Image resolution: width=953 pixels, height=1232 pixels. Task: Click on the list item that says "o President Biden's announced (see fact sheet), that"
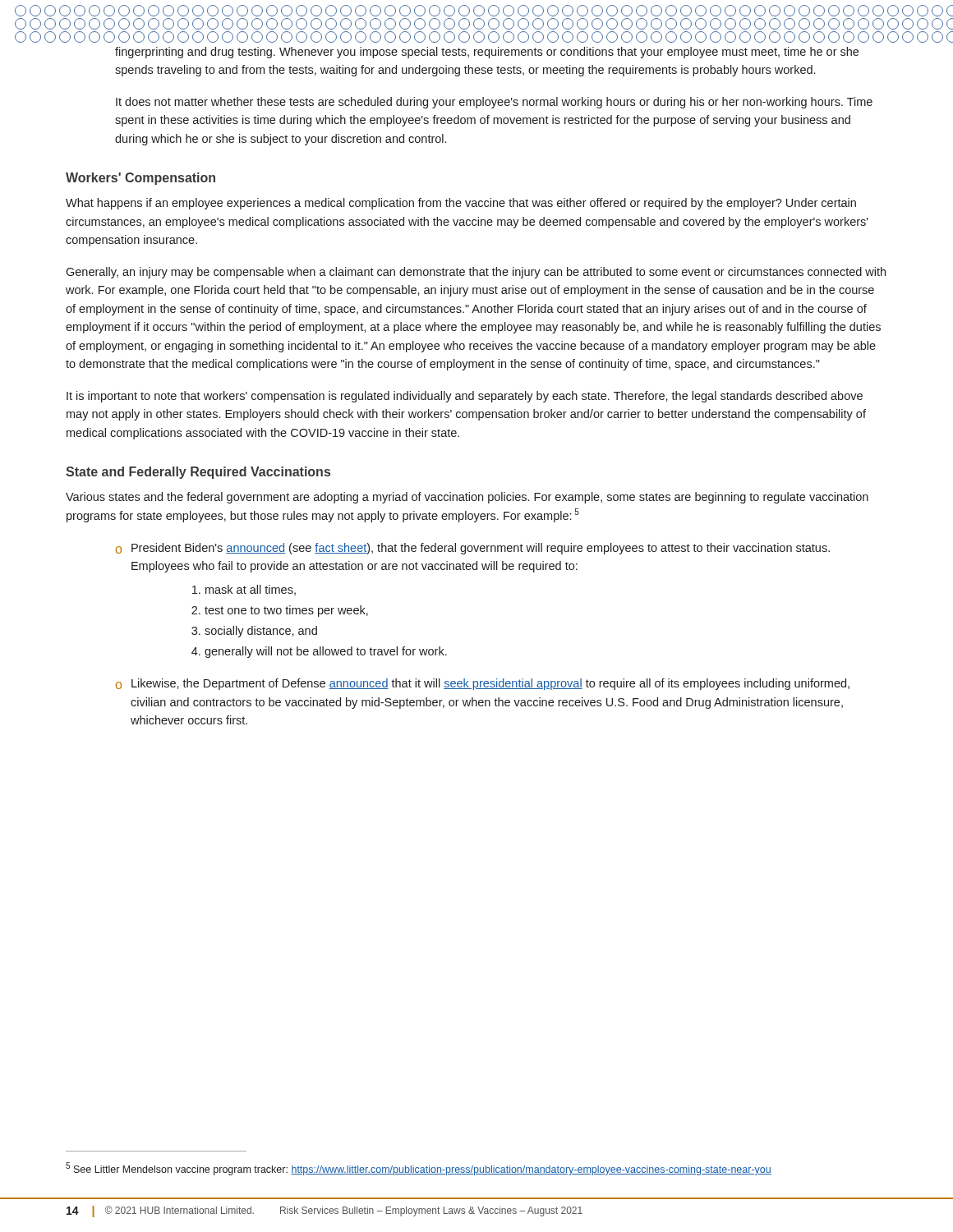[473, 549]
